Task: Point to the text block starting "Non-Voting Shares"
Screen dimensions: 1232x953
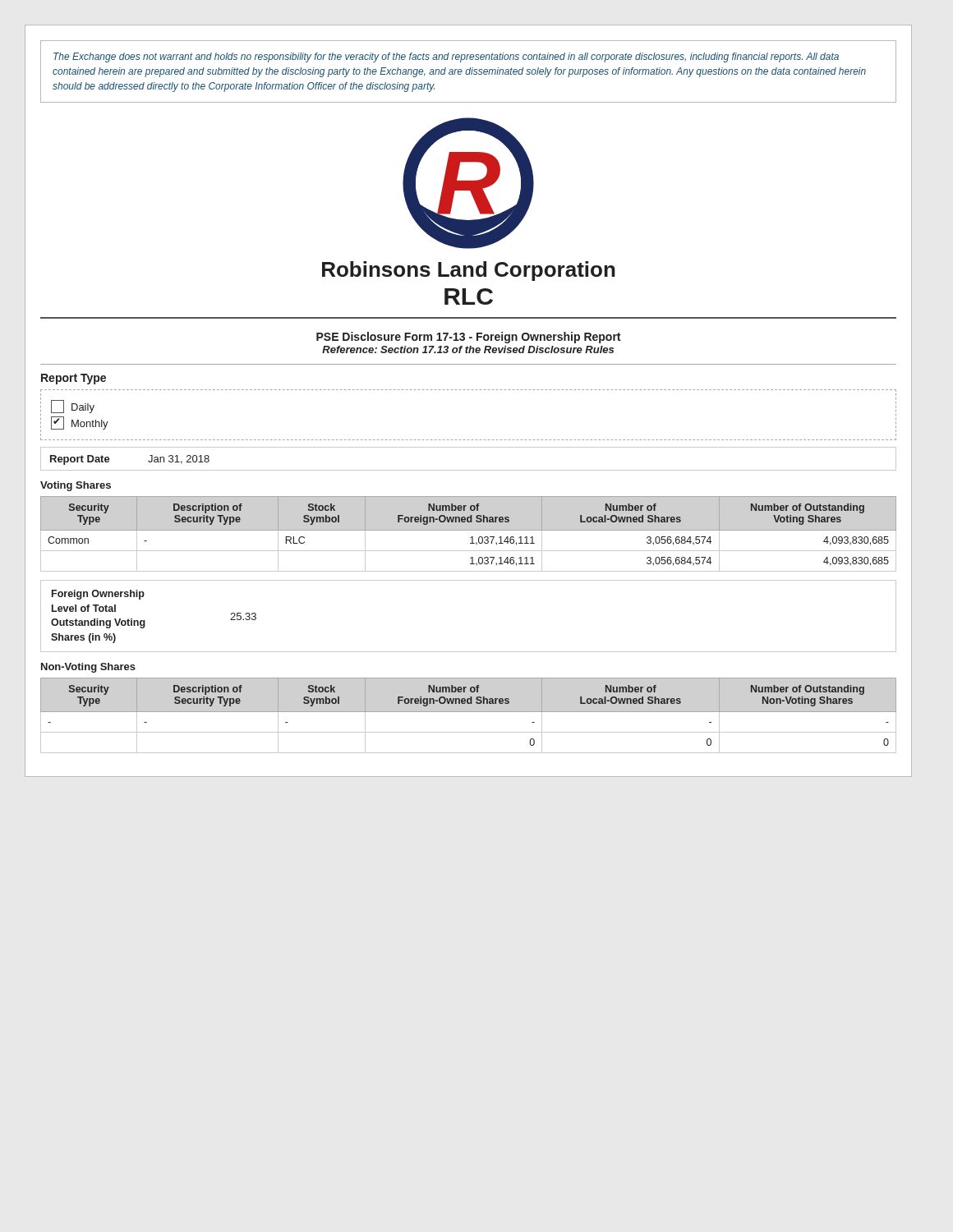Action: 88,667
